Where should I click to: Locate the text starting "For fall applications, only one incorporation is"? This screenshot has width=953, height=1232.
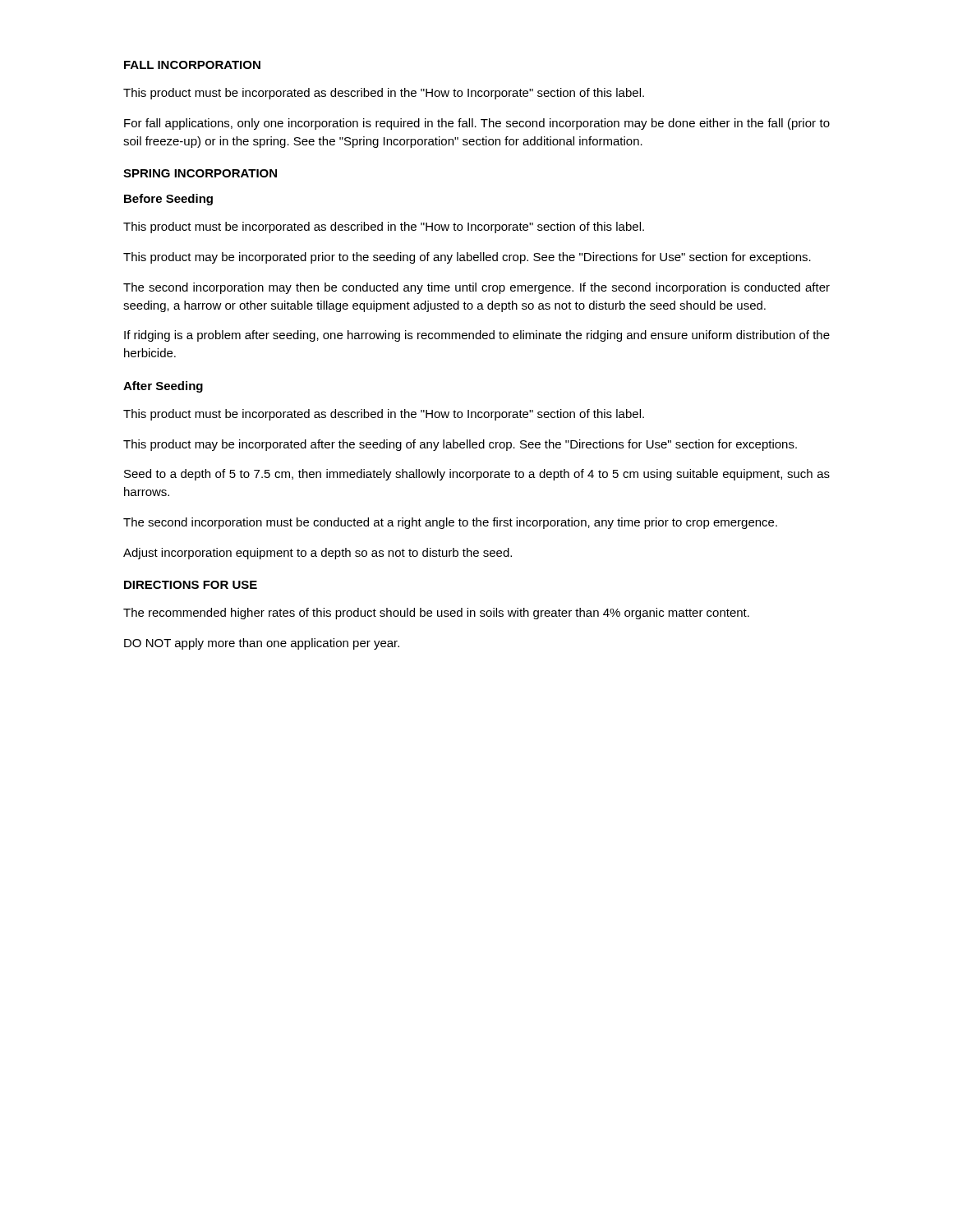(x=476, y=132)
